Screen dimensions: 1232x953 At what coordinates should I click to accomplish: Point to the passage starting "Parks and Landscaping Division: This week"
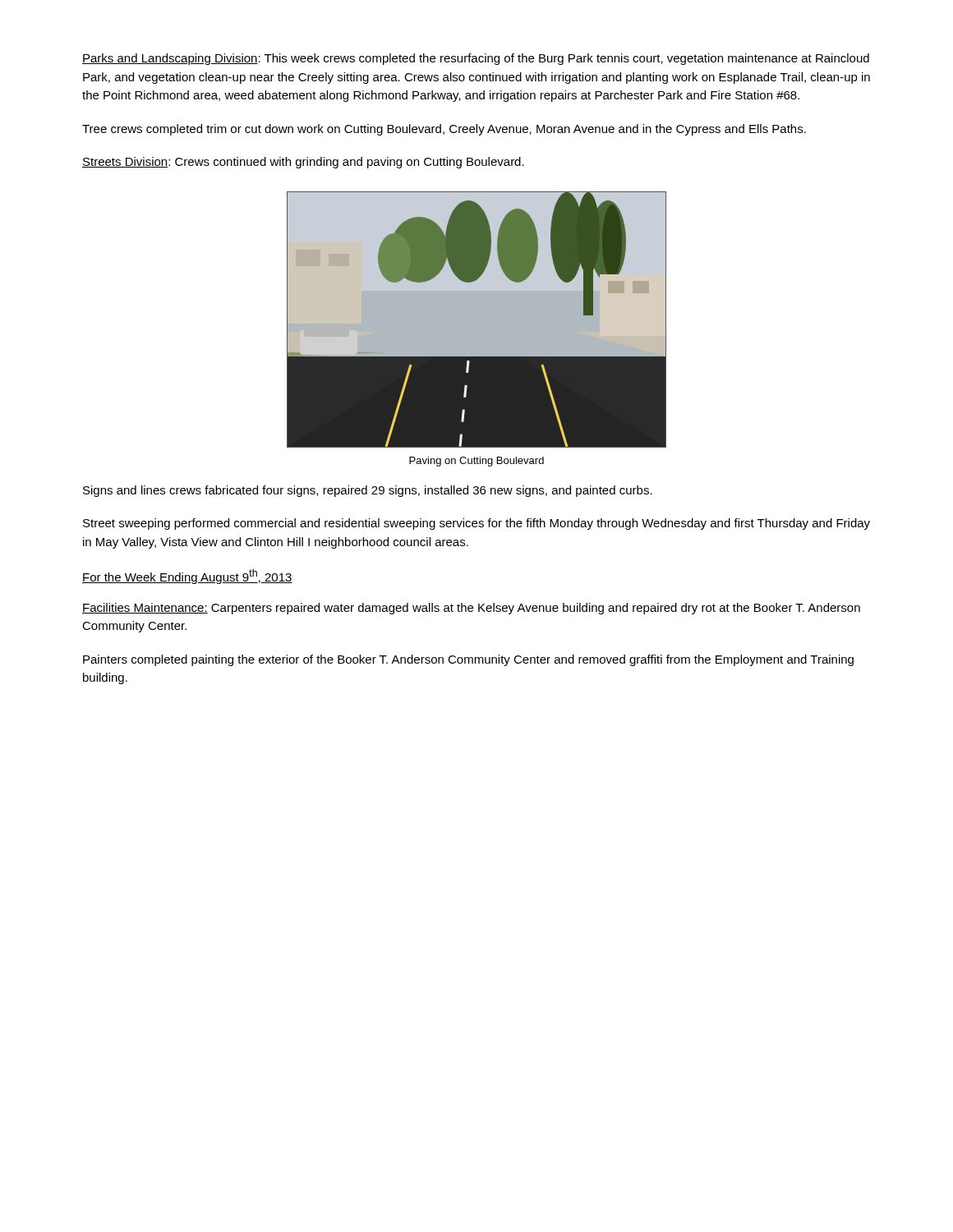tap(476, 76)
